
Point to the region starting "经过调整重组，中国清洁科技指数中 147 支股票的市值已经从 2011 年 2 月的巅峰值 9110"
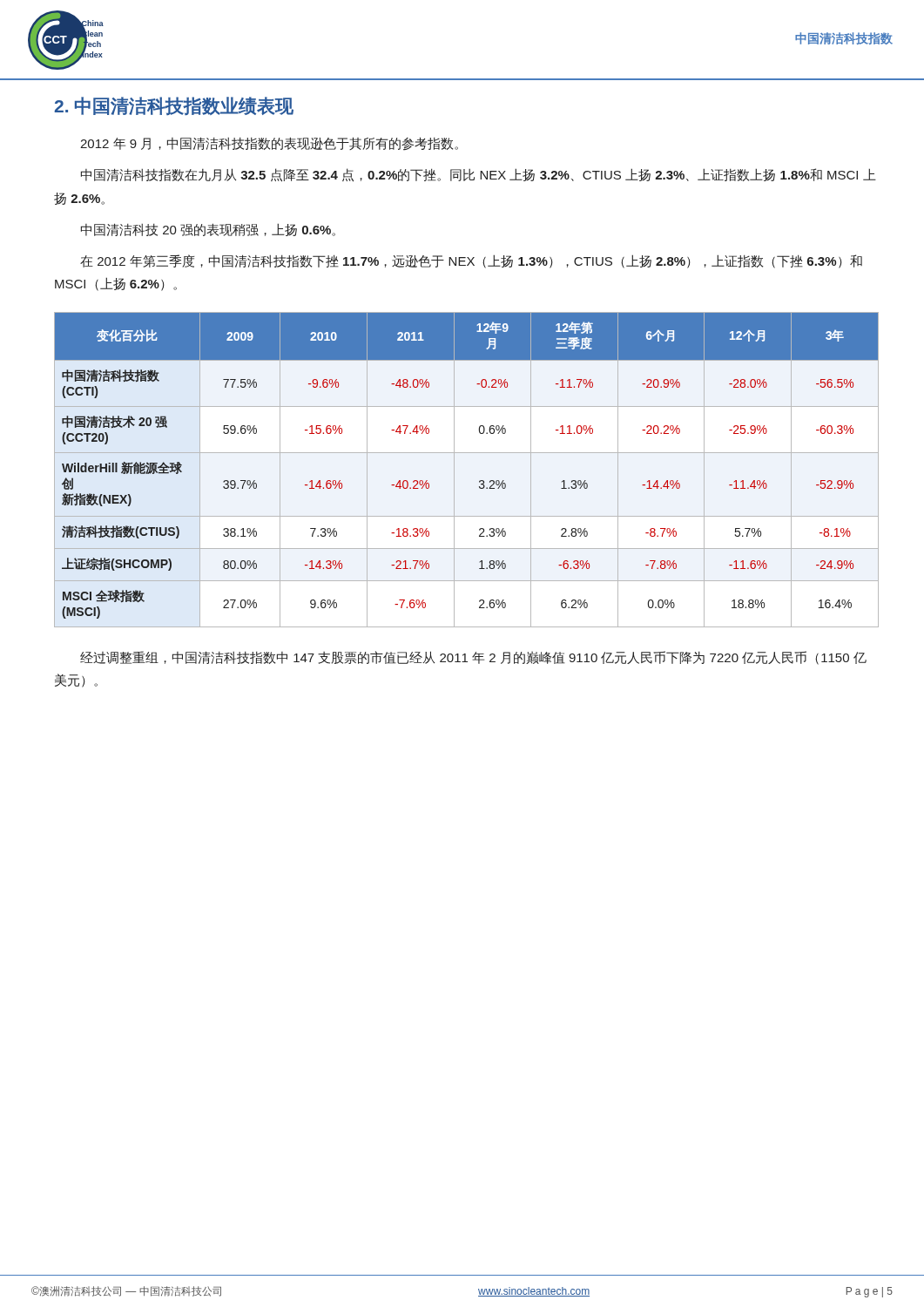[460, 668]
